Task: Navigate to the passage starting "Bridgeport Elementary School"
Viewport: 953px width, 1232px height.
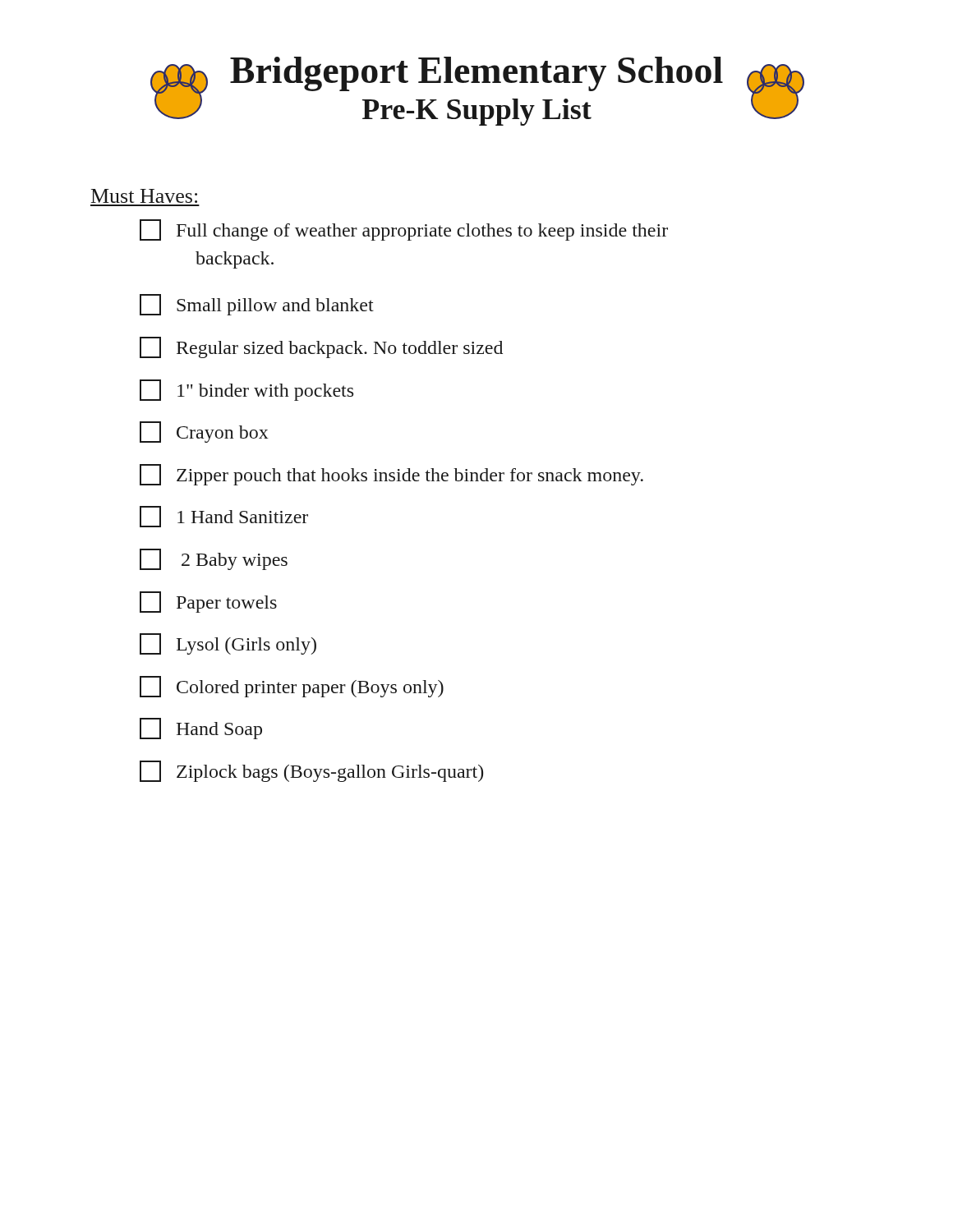Action: [x=476, y=88]
